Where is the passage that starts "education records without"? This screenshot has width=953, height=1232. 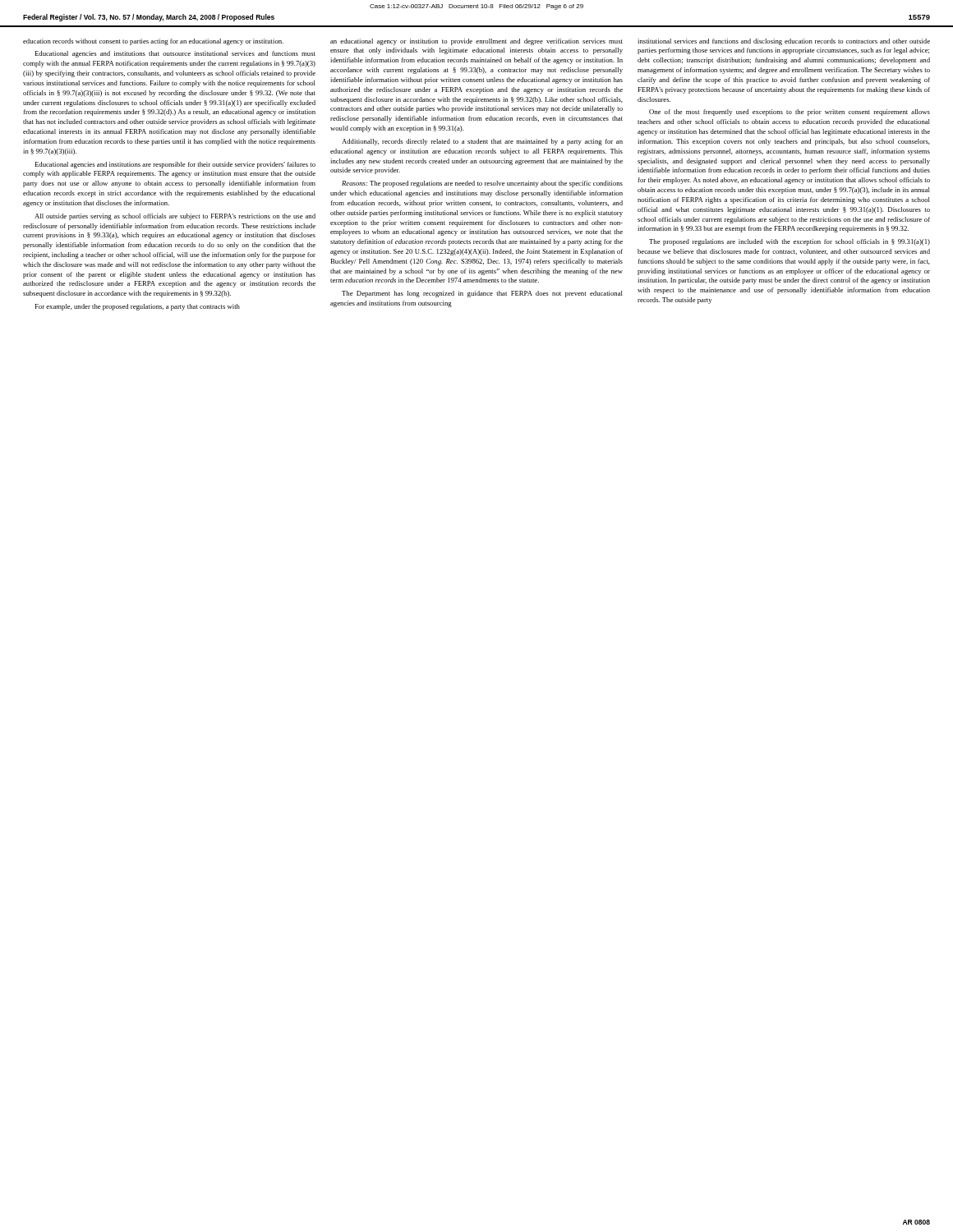169,174
